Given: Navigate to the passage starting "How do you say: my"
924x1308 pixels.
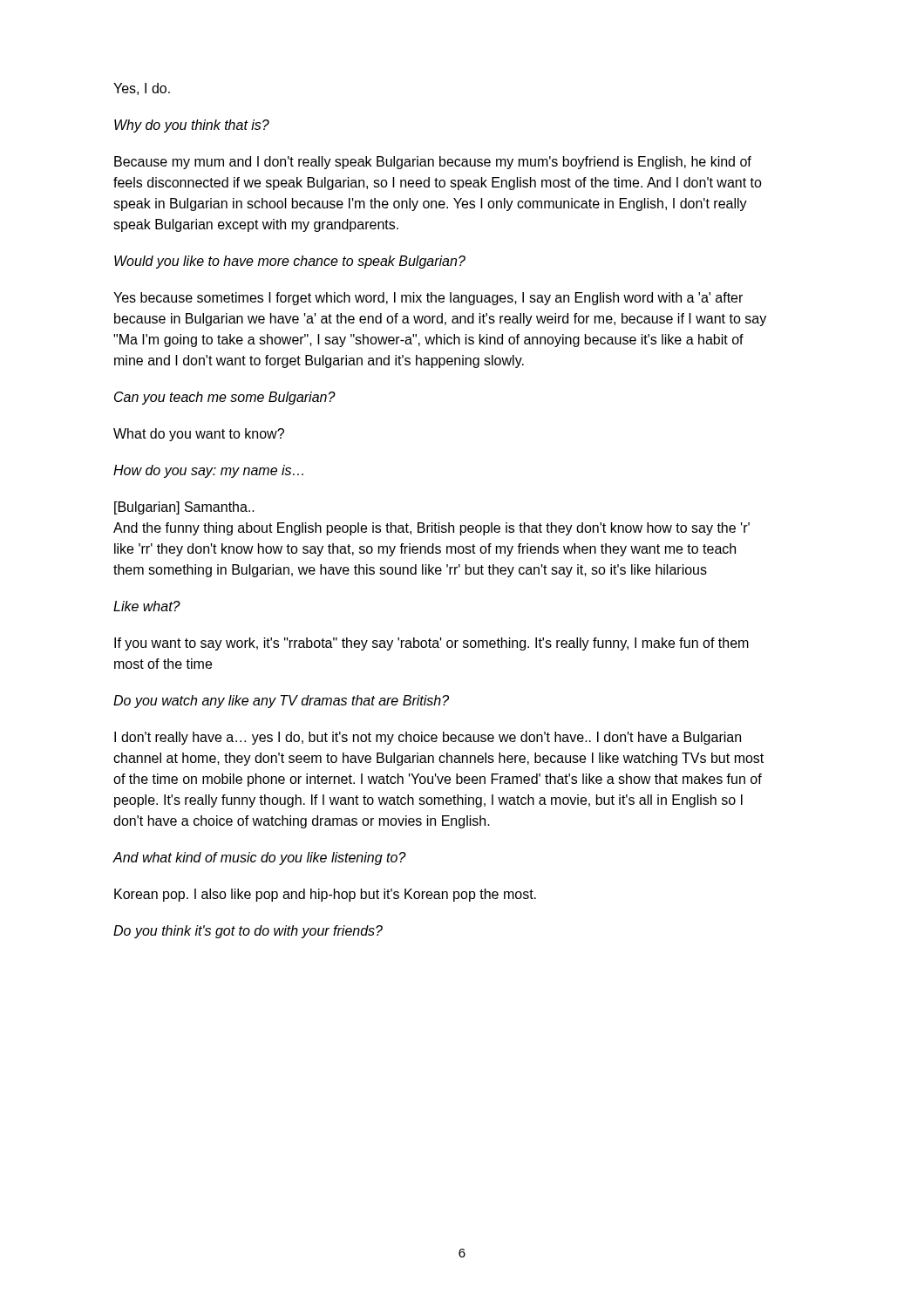Looking at the screenshot, I should pyautogui.click(x=209, y=470).
